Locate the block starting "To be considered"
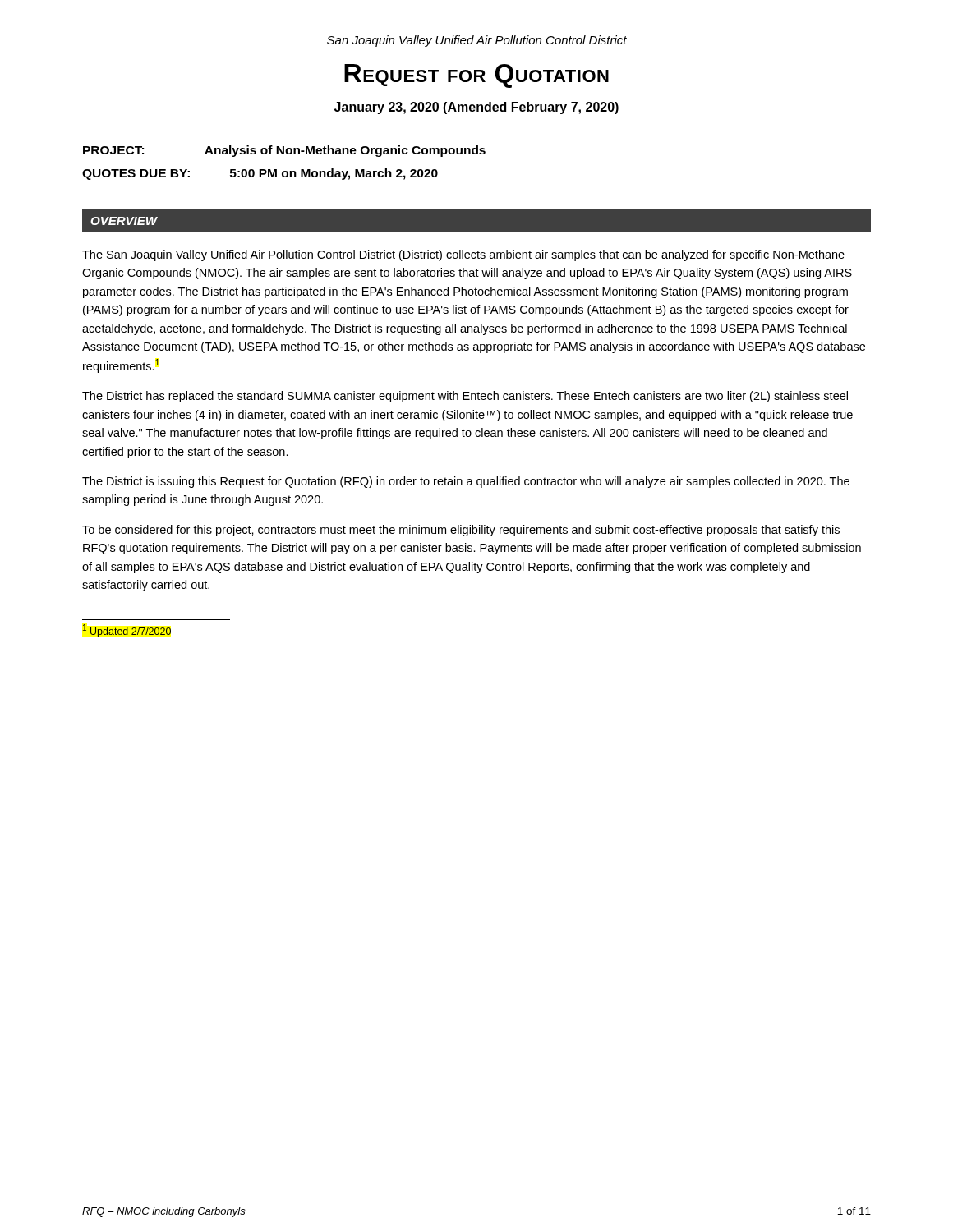 point(472,557)
